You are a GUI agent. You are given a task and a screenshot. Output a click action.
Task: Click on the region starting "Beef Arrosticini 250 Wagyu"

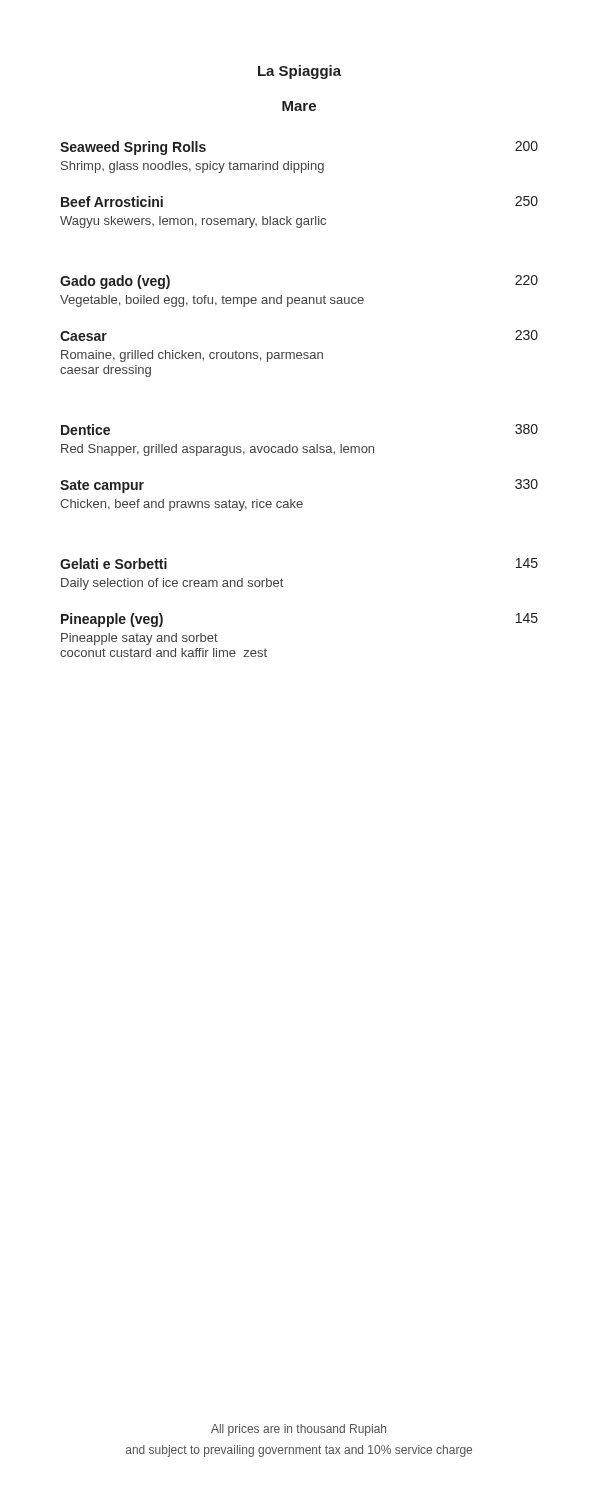coord(299,211)
